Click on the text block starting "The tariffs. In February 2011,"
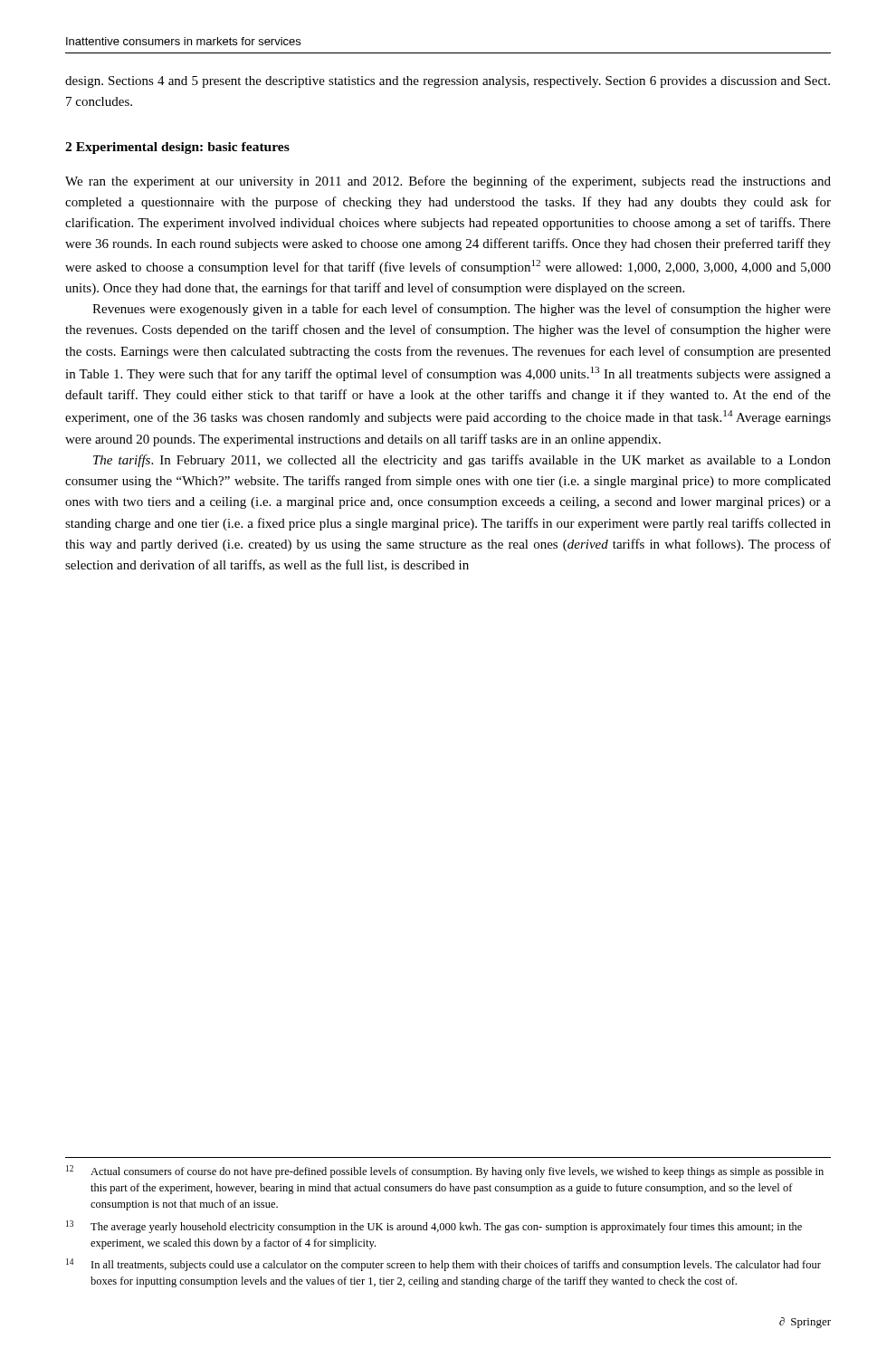 448,513
